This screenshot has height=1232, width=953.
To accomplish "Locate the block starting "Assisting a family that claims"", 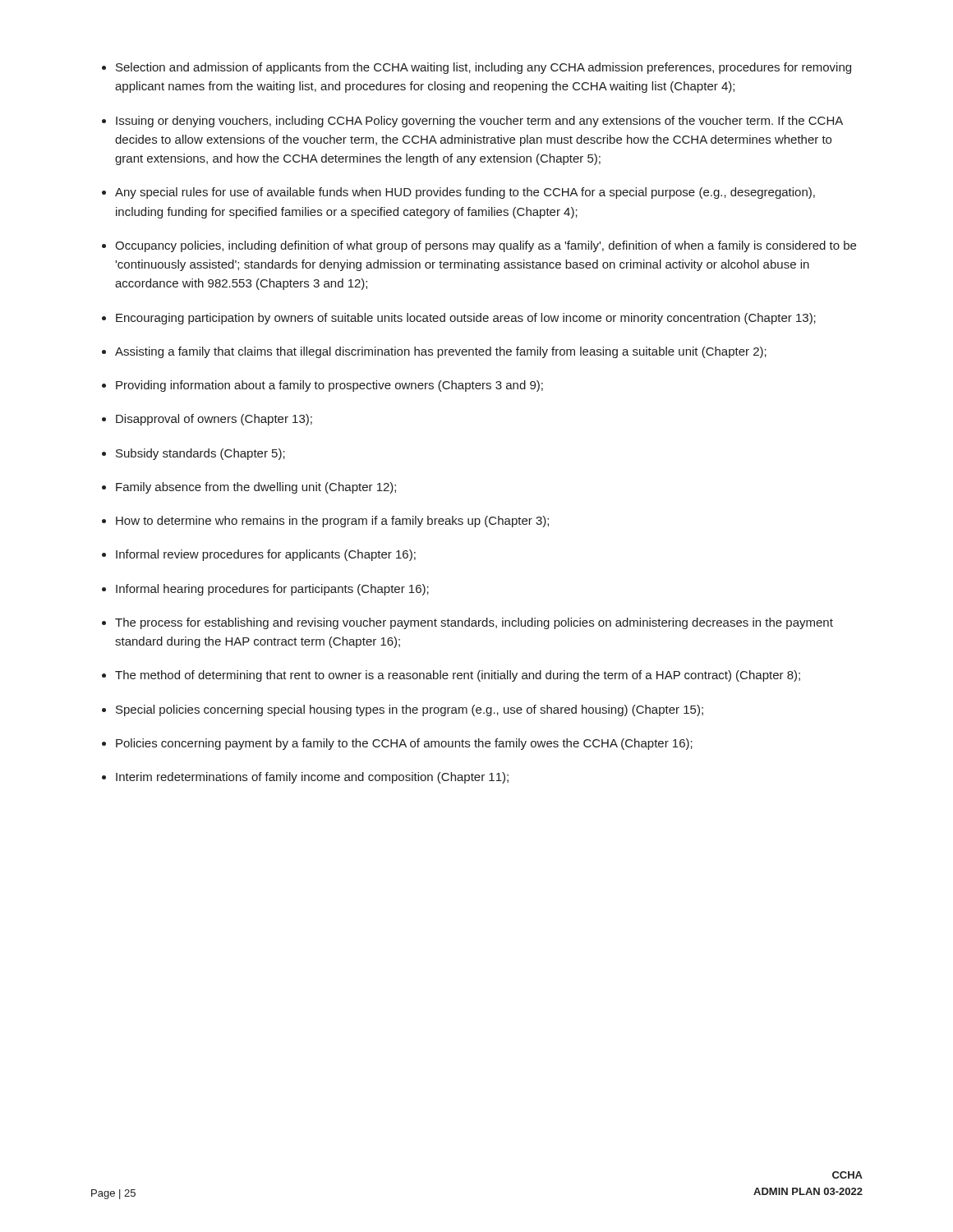I will [441, 351].
